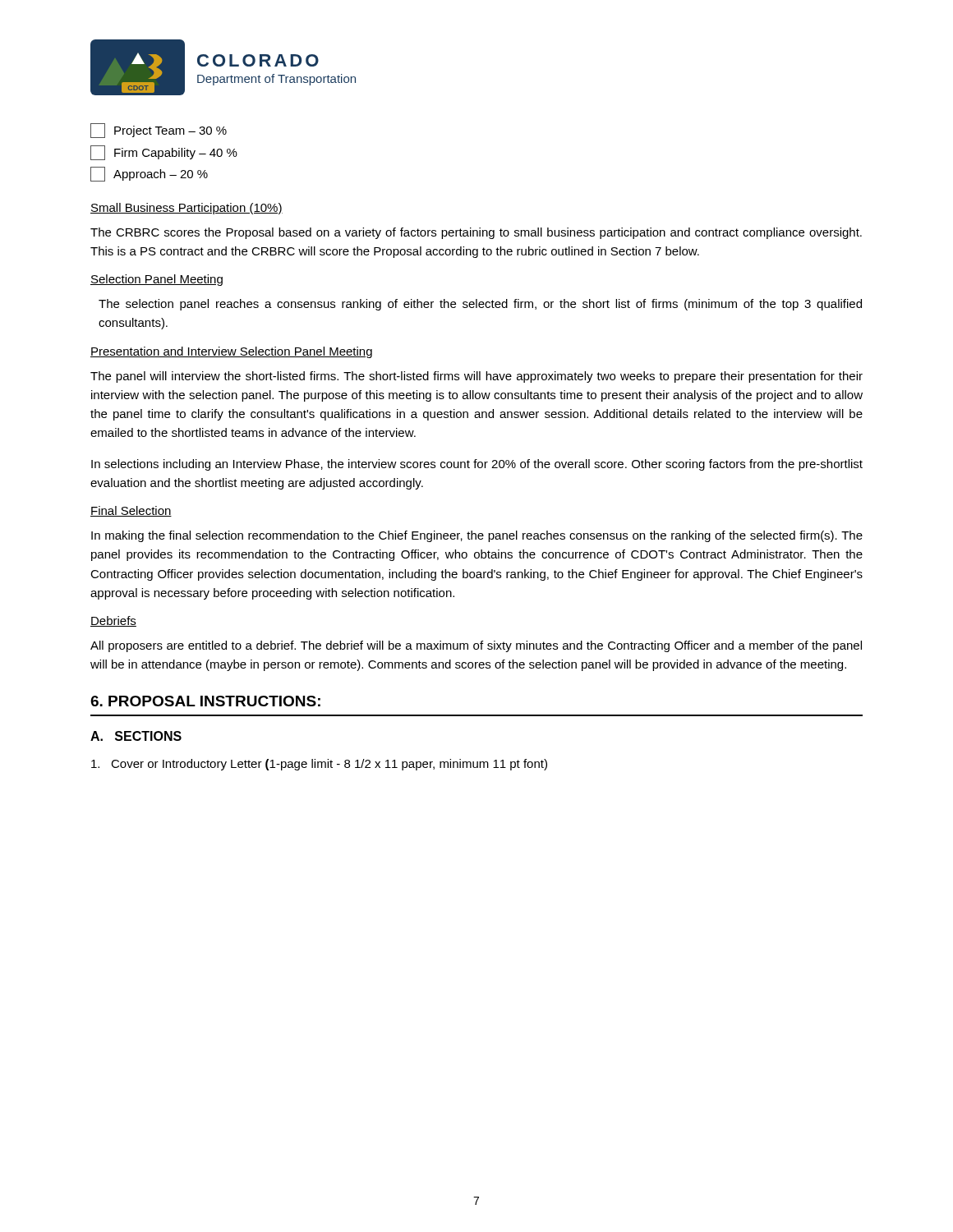
Task: Find the passage starting "Approach – 20 %"
Action: pyautogui.click(x=149, y=174)
